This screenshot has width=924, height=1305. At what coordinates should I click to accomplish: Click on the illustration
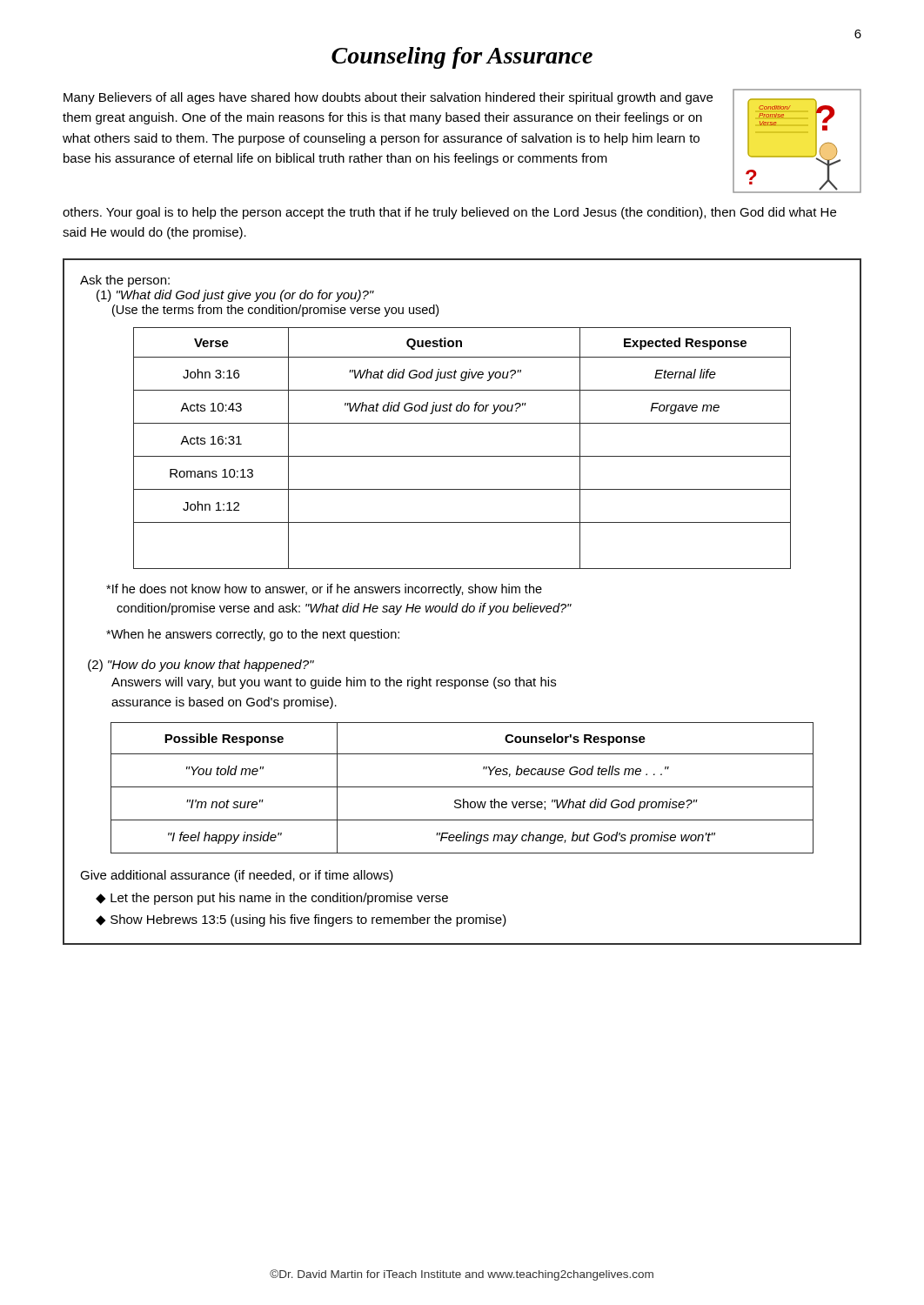coord(797,141)
